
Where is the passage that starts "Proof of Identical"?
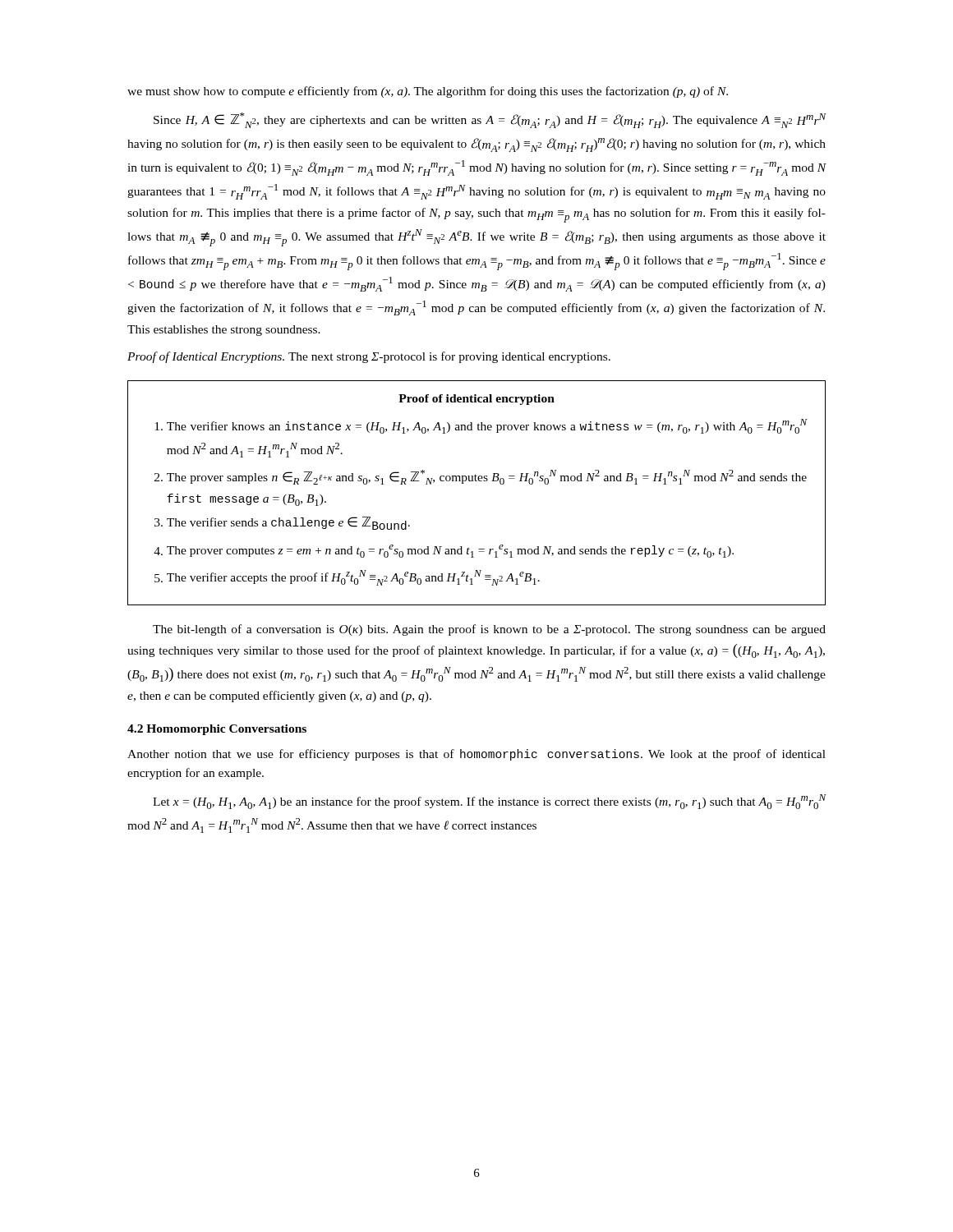click(x=476, y=356)
